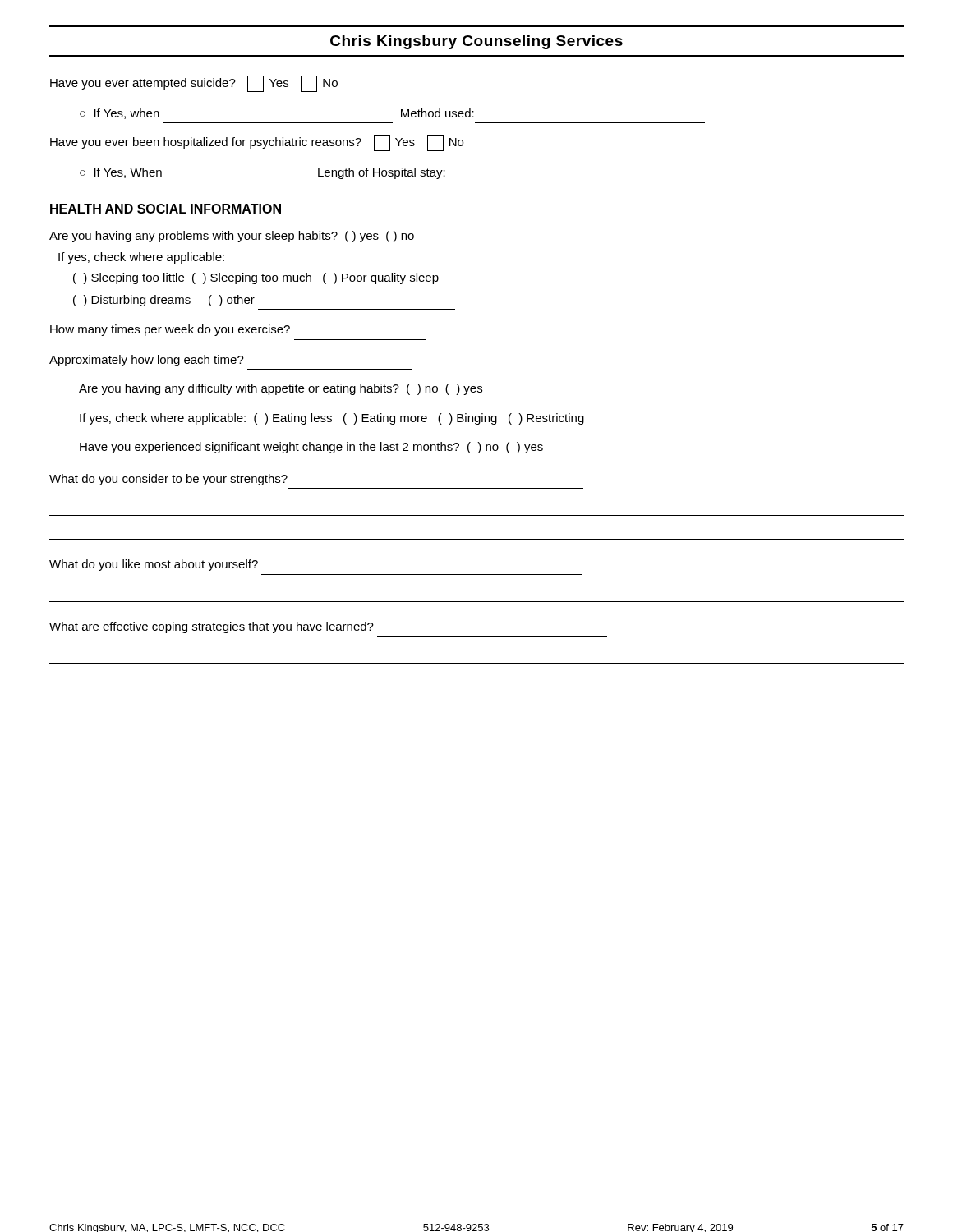Locate the text starting "What are effective coping strategies that"

[328, 626]
